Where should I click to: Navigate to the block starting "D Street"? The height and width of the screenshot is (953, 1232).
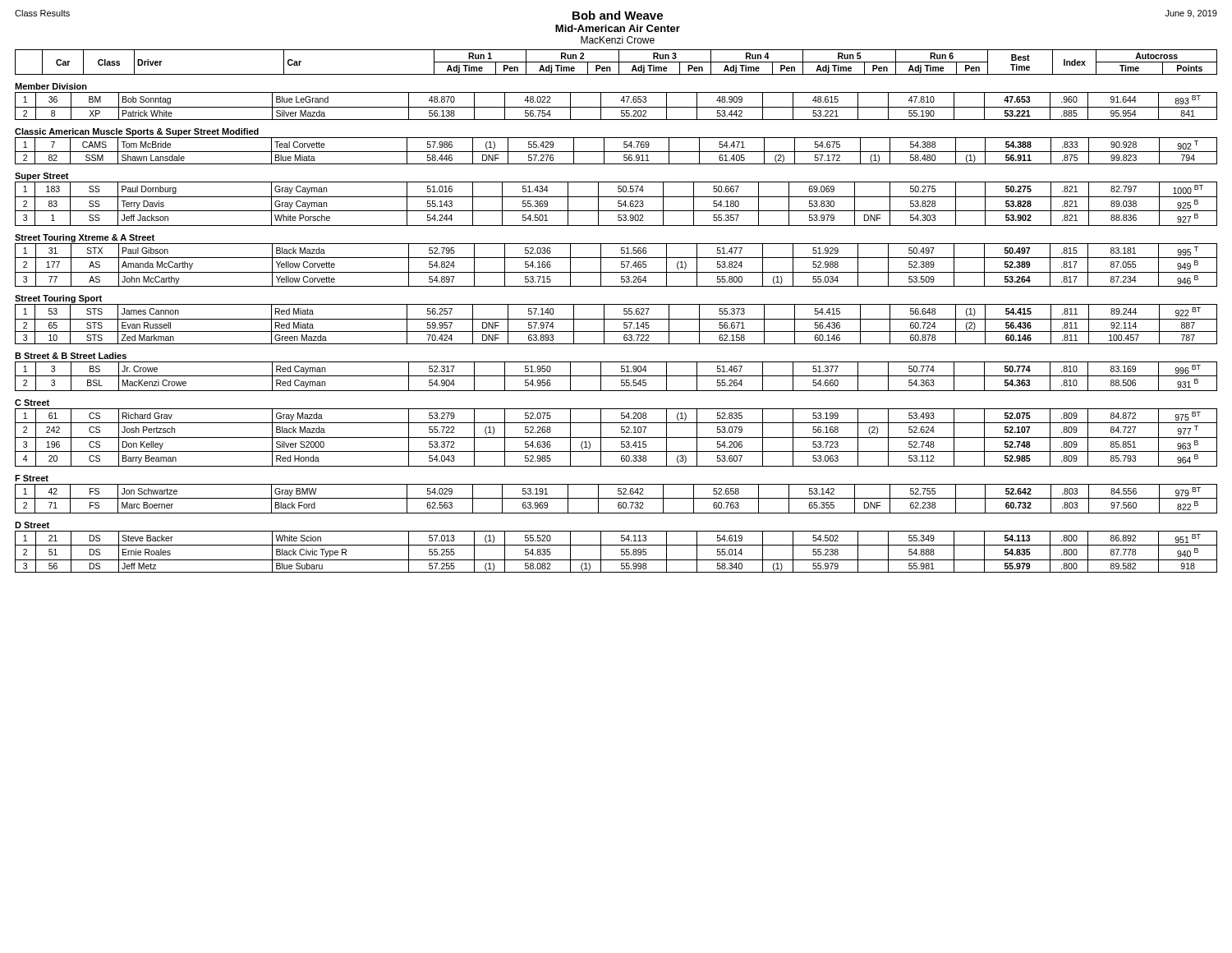pos(32,525)
